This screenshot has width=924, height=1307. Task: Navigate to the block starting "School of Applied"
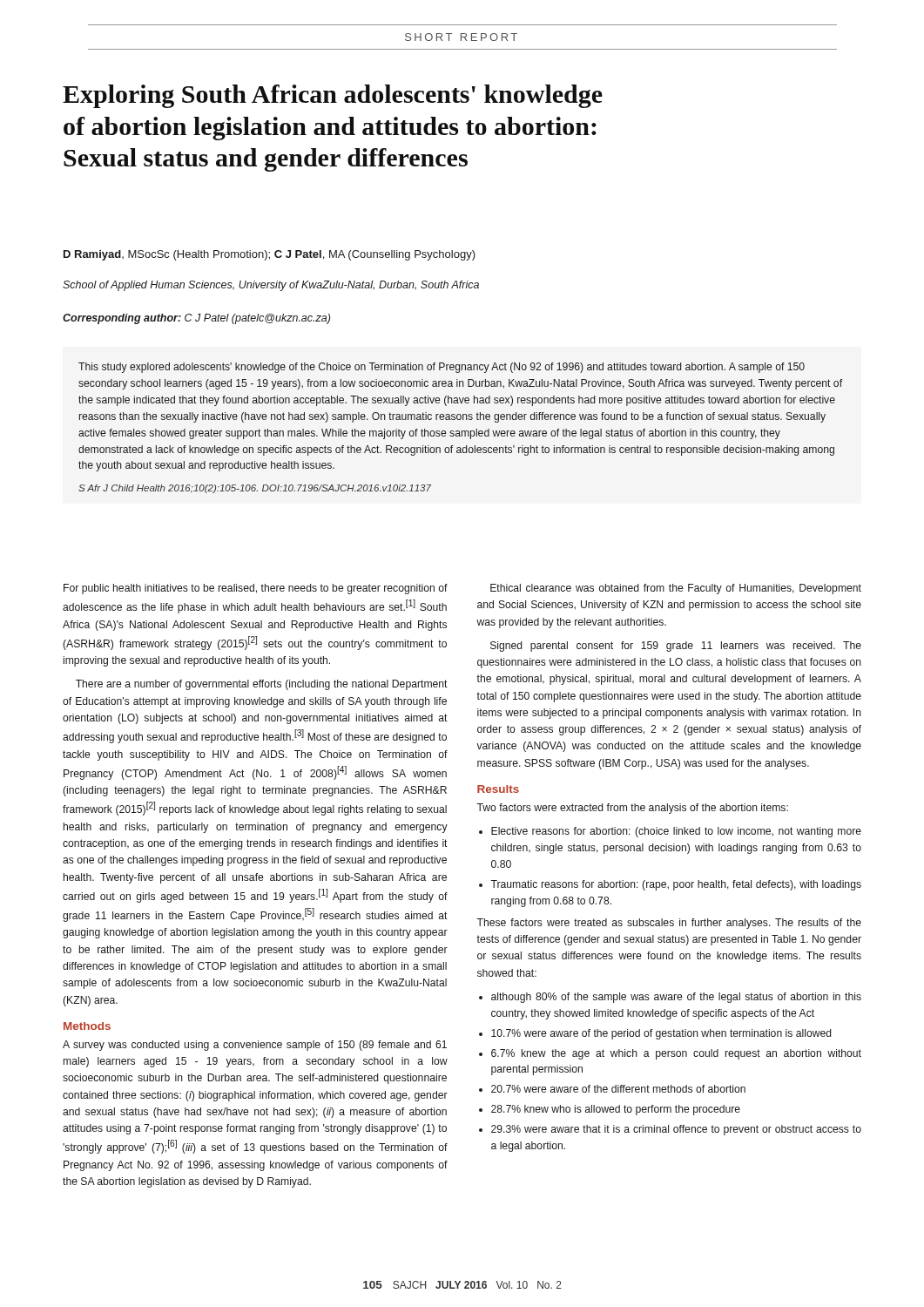coord(271,285)
